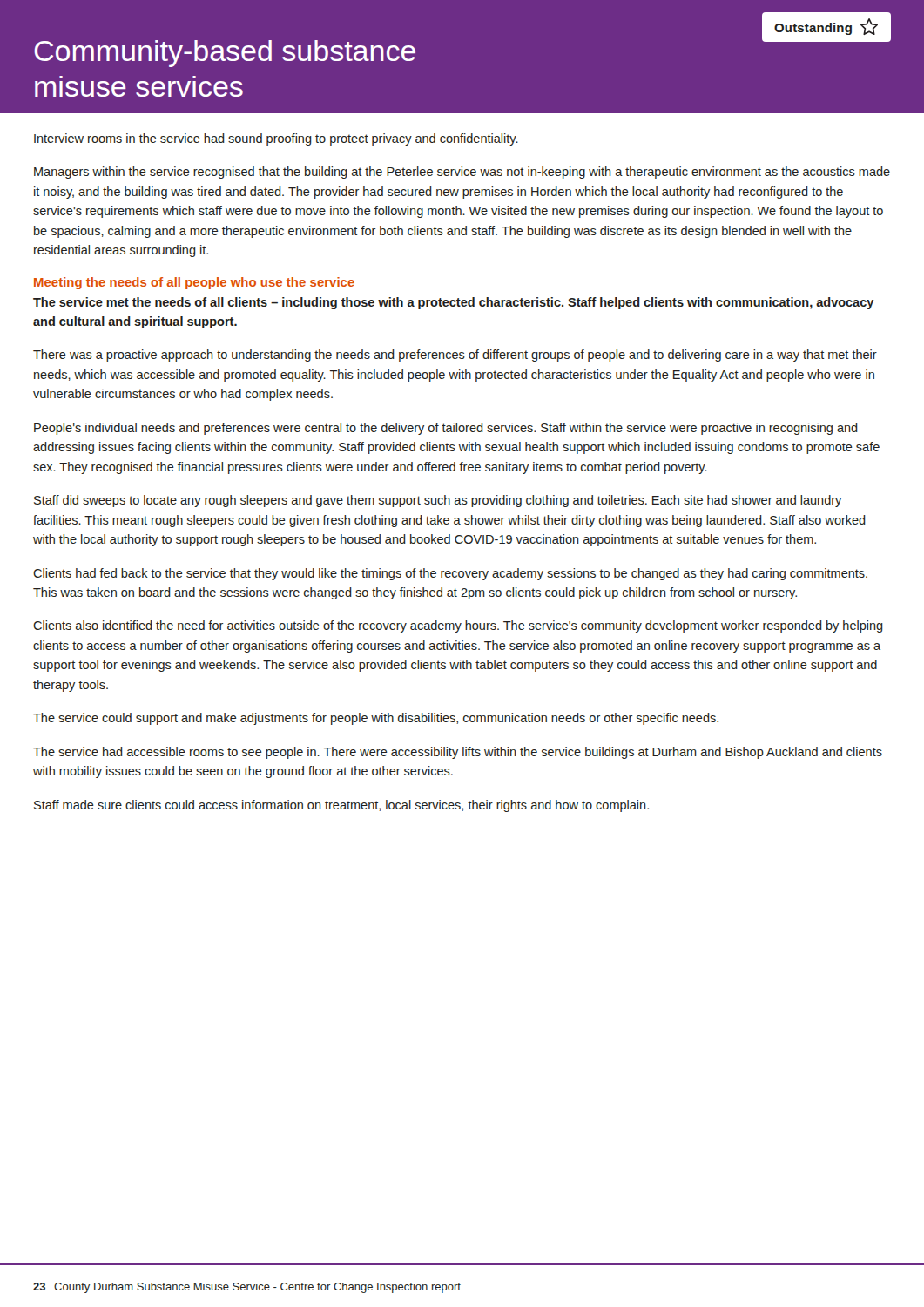
Task: Point to the block beginning "Managers within the service recognised that"
Action: click(x=462, y=211)
